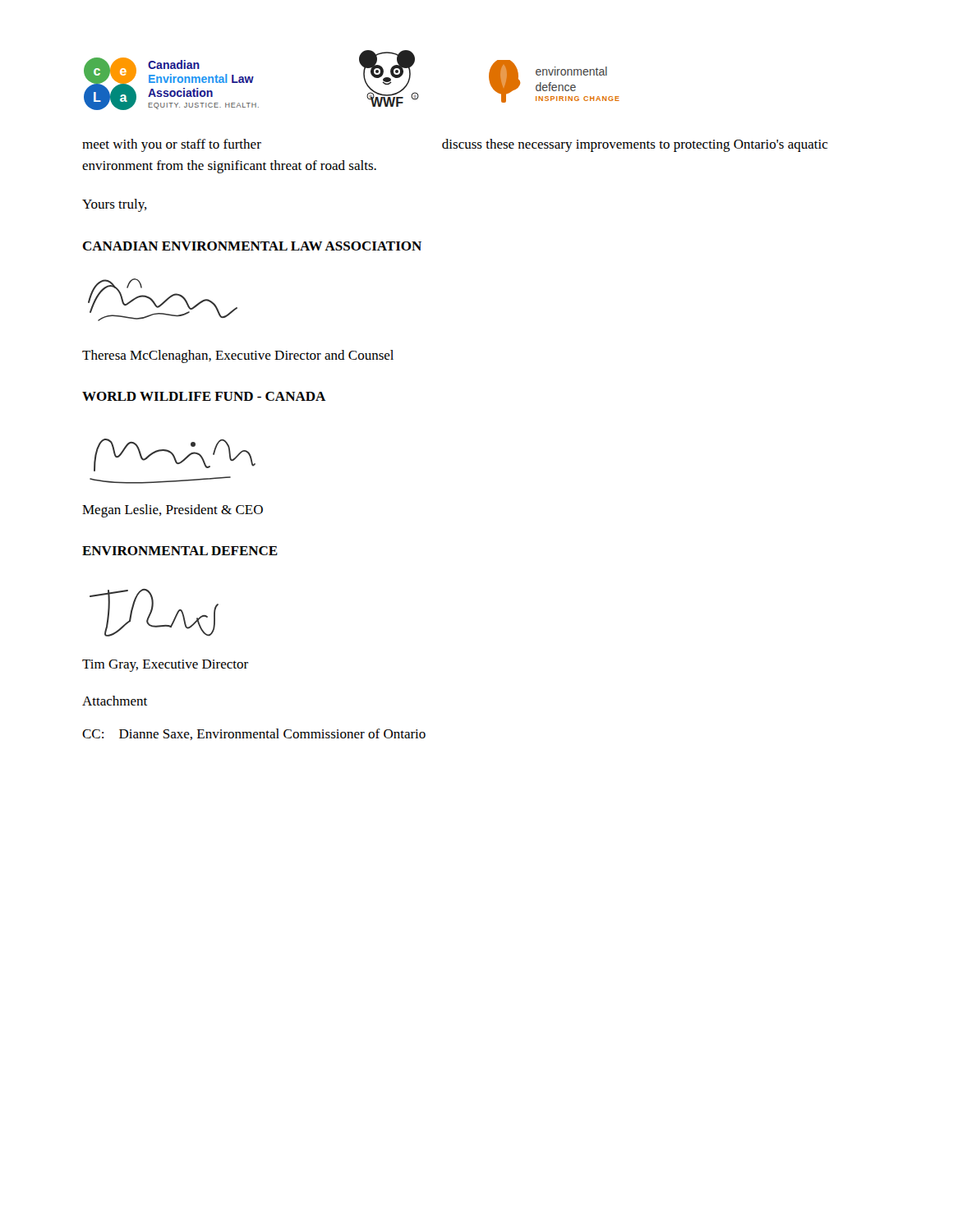
Task: Find "Theresa McClenaghan, Executive Director and Counsel" on this page
Action: click(x=238, y=355)
